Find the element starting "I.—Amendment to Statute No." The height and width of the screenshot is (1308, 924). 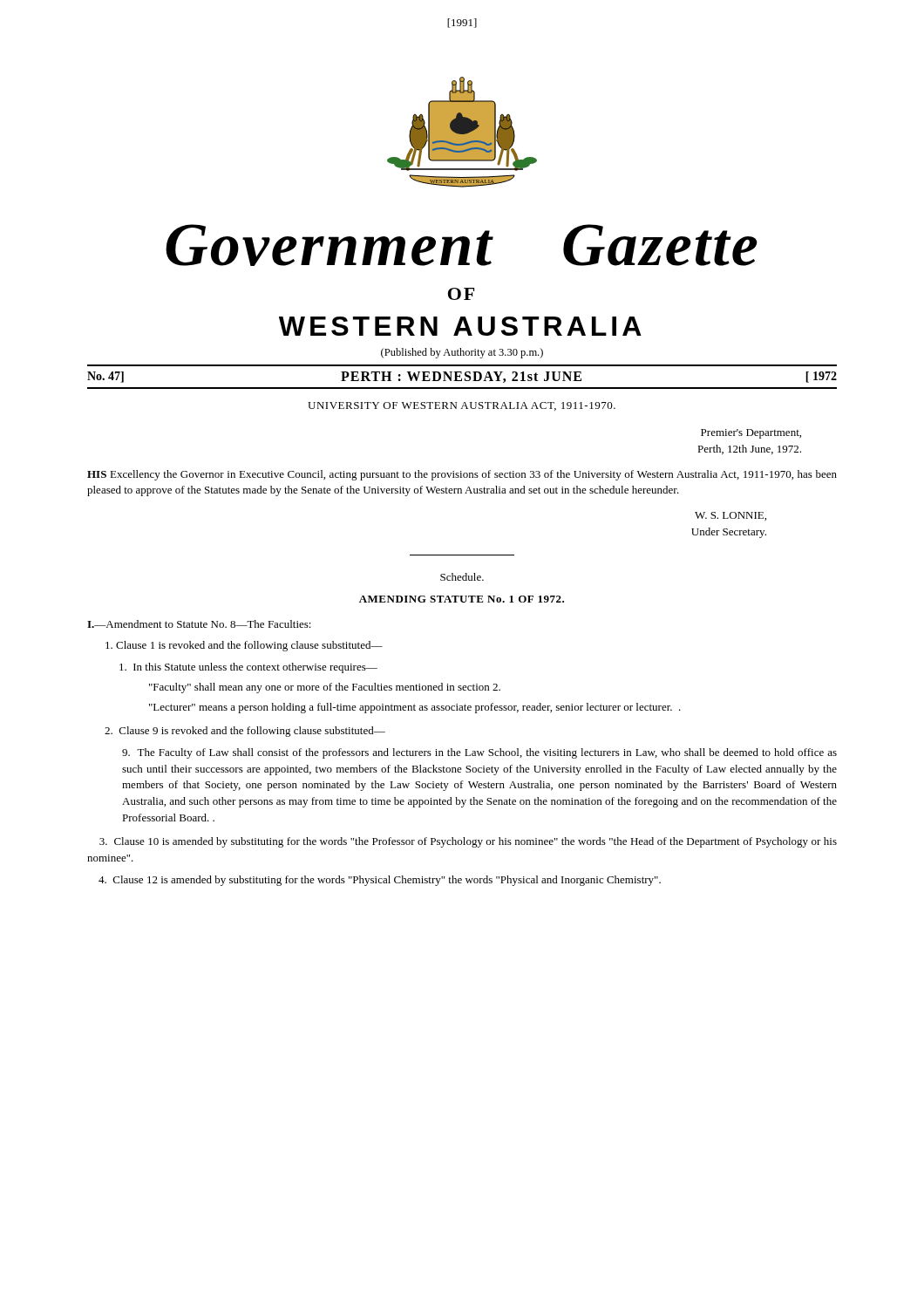coord(199,624)
